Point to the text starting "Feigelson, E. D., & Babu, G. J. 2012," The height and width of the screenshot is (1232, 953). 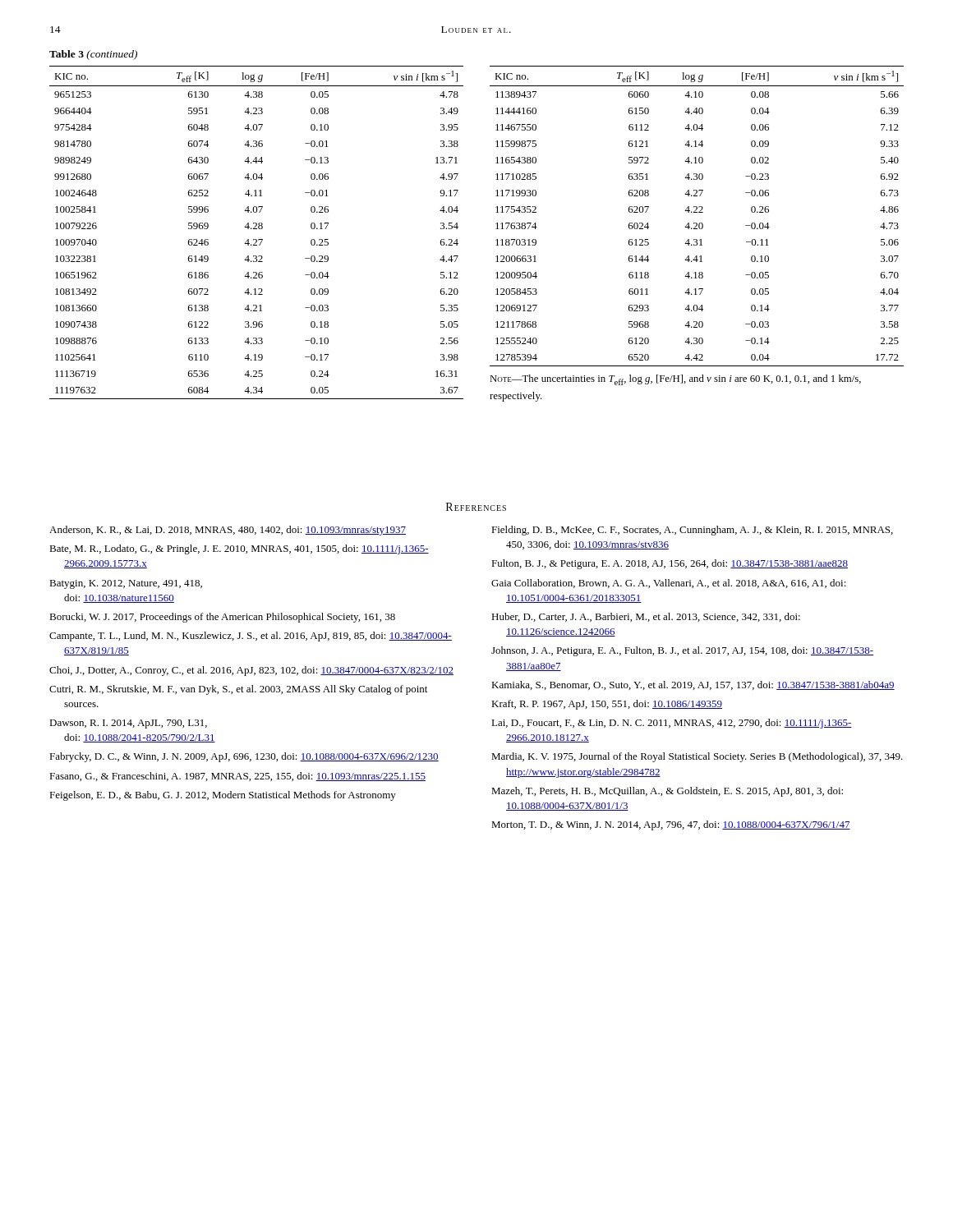(223, 795)
